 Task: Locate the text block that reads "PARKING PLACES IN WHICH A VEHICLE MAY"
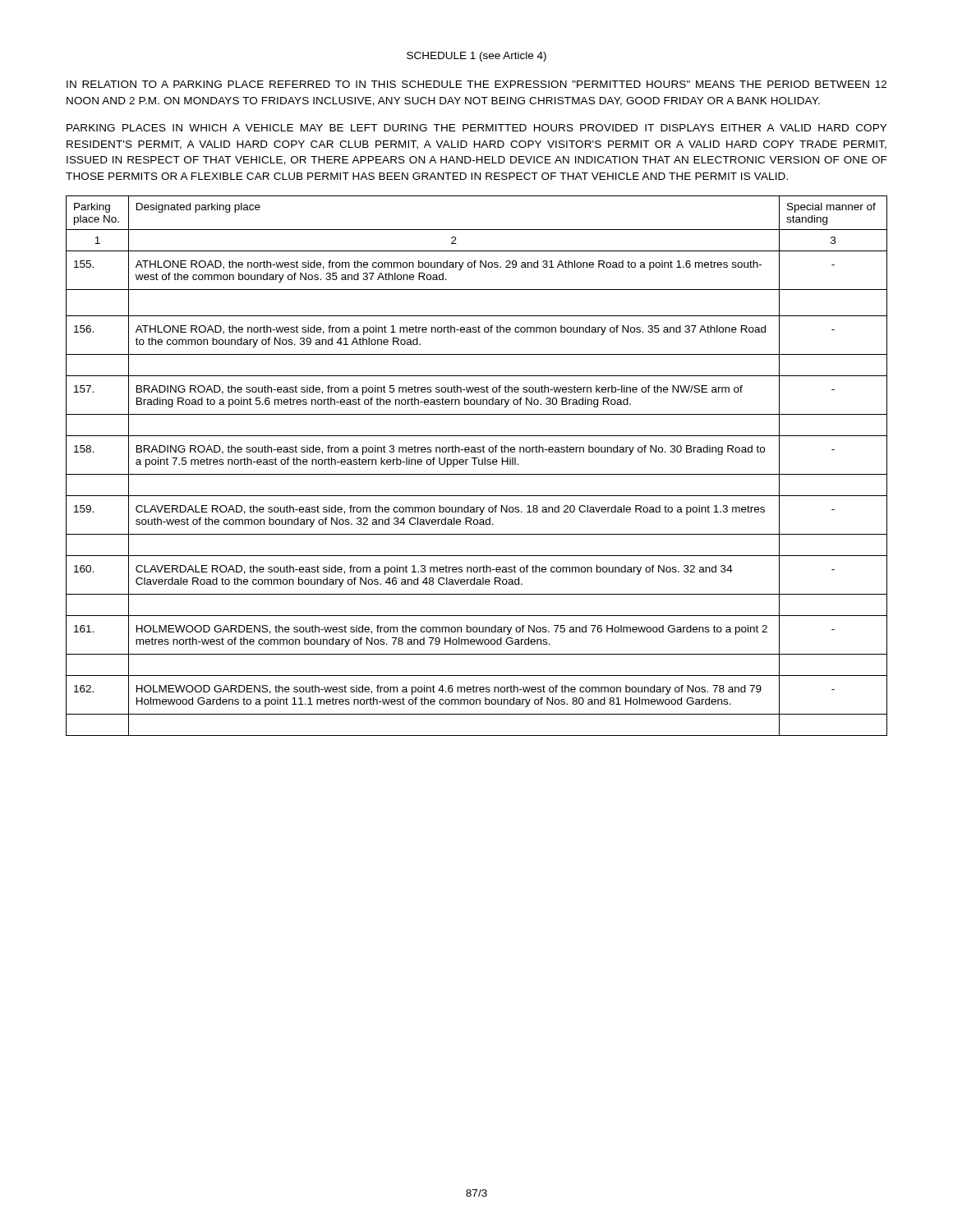[476, 152]
